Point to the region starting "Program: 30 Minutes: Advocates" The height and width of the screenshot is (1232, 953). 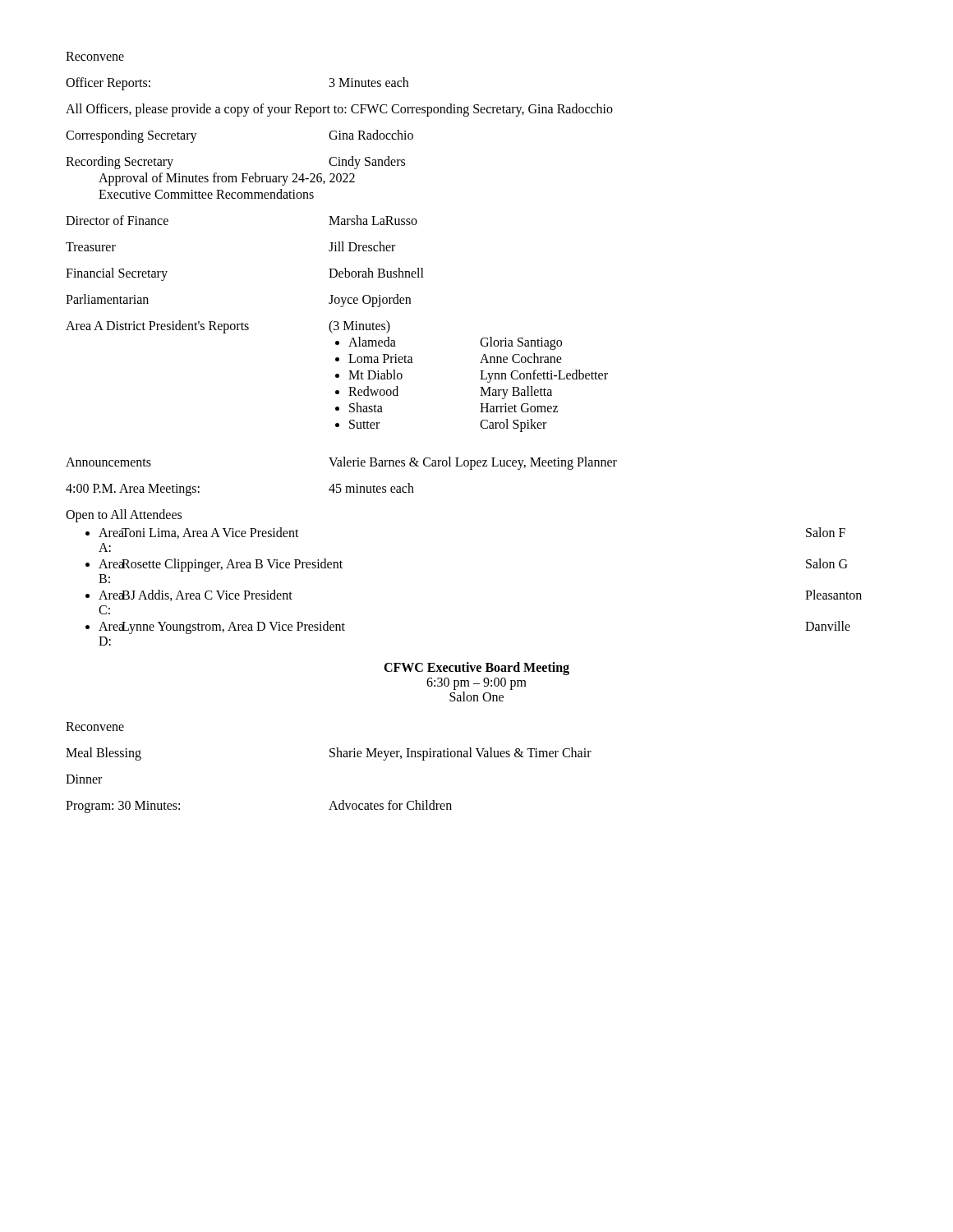click(122, 806)
